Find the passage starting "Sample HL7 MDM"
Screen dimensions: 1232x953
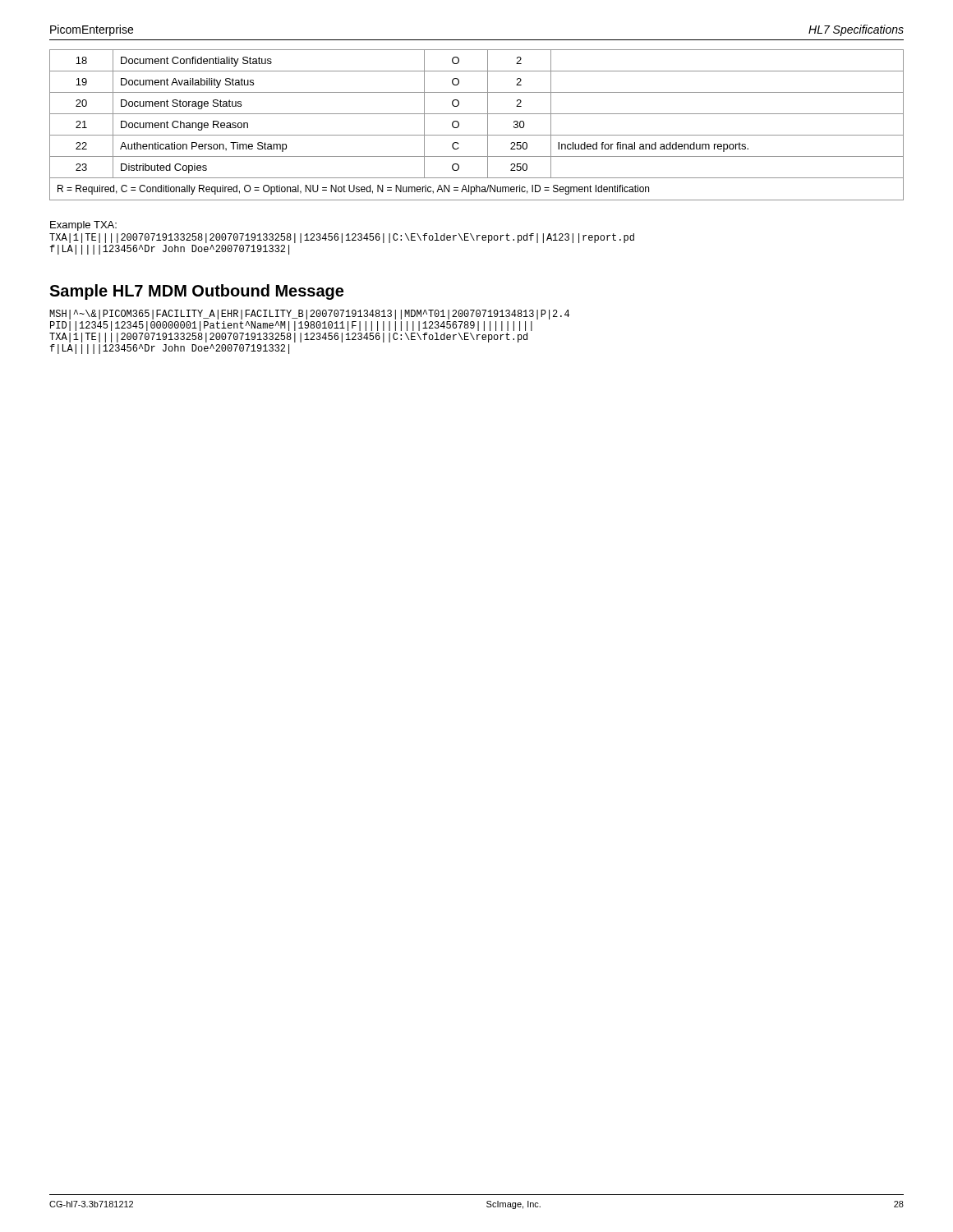tap(197, 291)
